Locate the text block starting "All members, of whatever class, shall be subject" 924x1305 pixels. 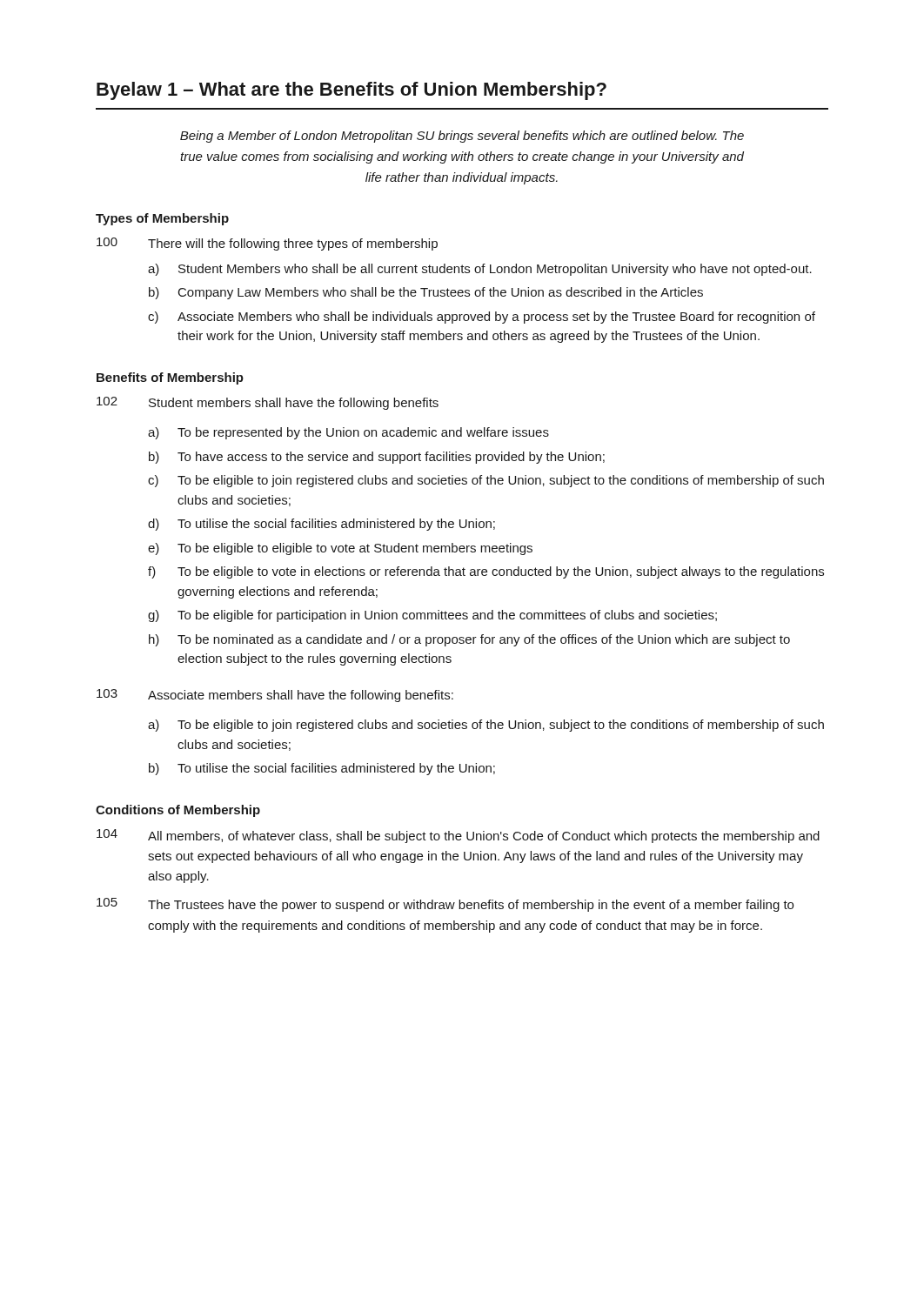(484, 855)
